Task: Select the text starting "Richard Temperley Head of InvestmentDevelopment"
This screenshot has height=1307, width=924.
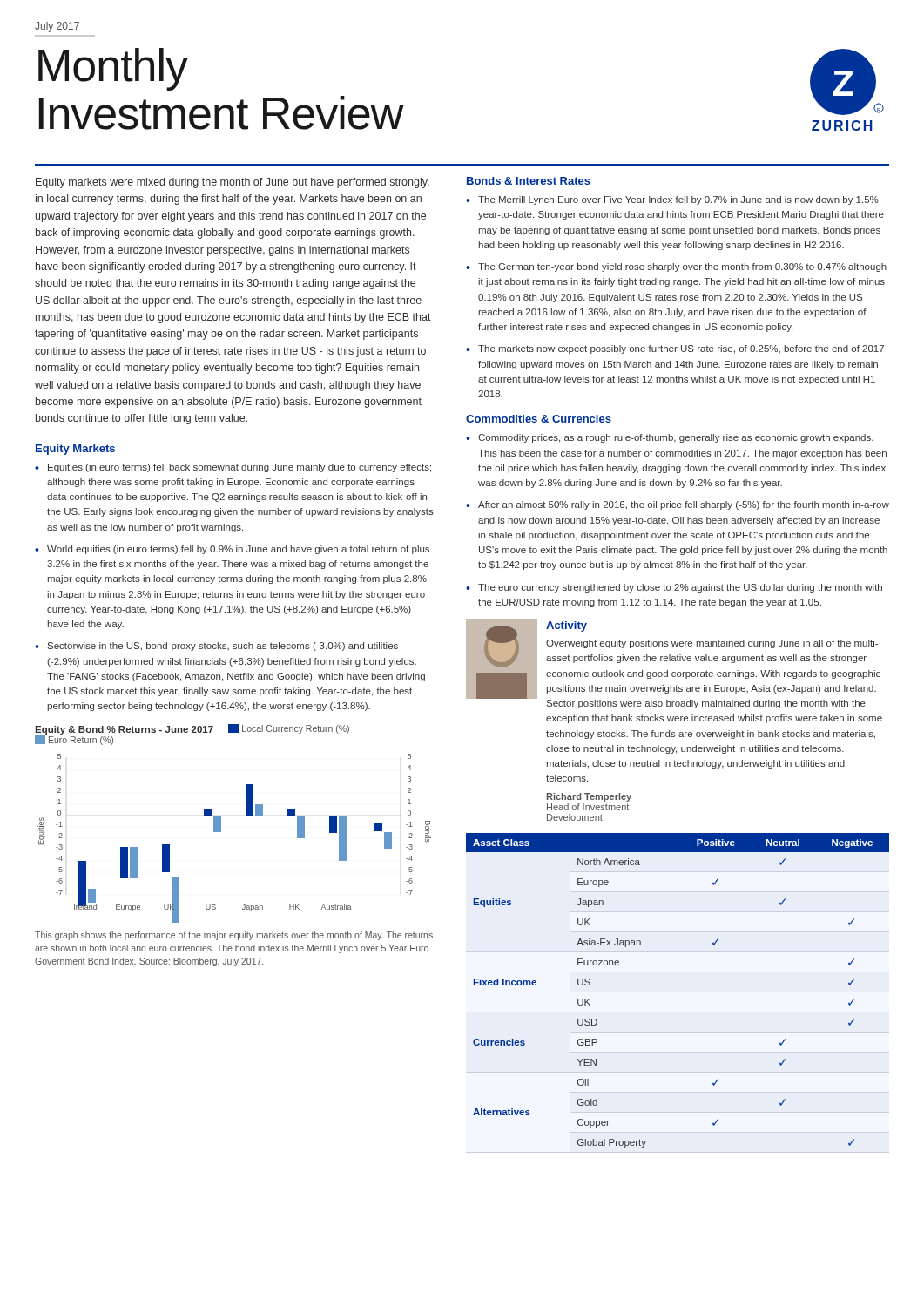Action: click(589, 806)
